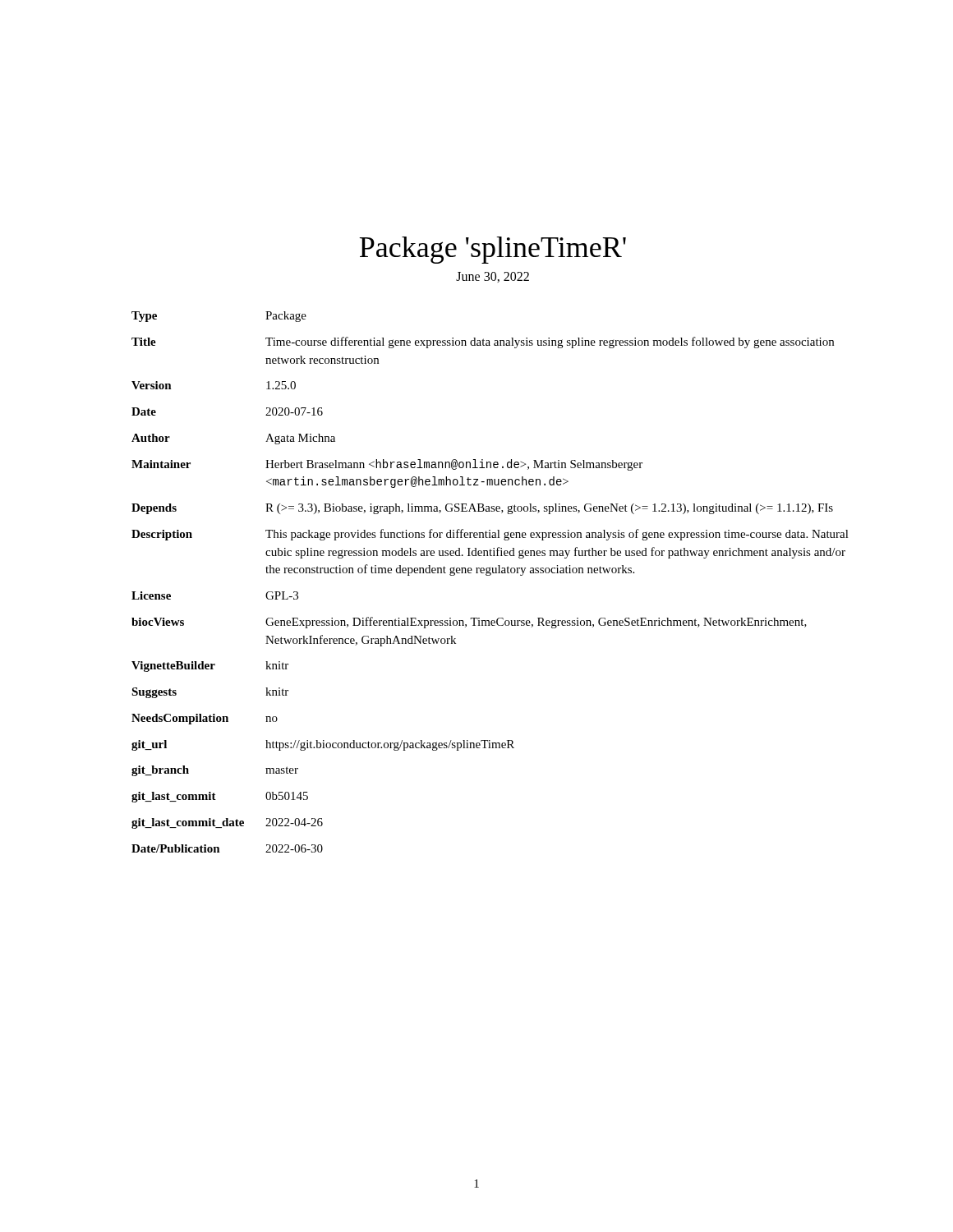Locate the text block containing "Title Time-course differential gene expression data analysis using"
This screenshot has width=953, height=1232.
click(493, 351)
